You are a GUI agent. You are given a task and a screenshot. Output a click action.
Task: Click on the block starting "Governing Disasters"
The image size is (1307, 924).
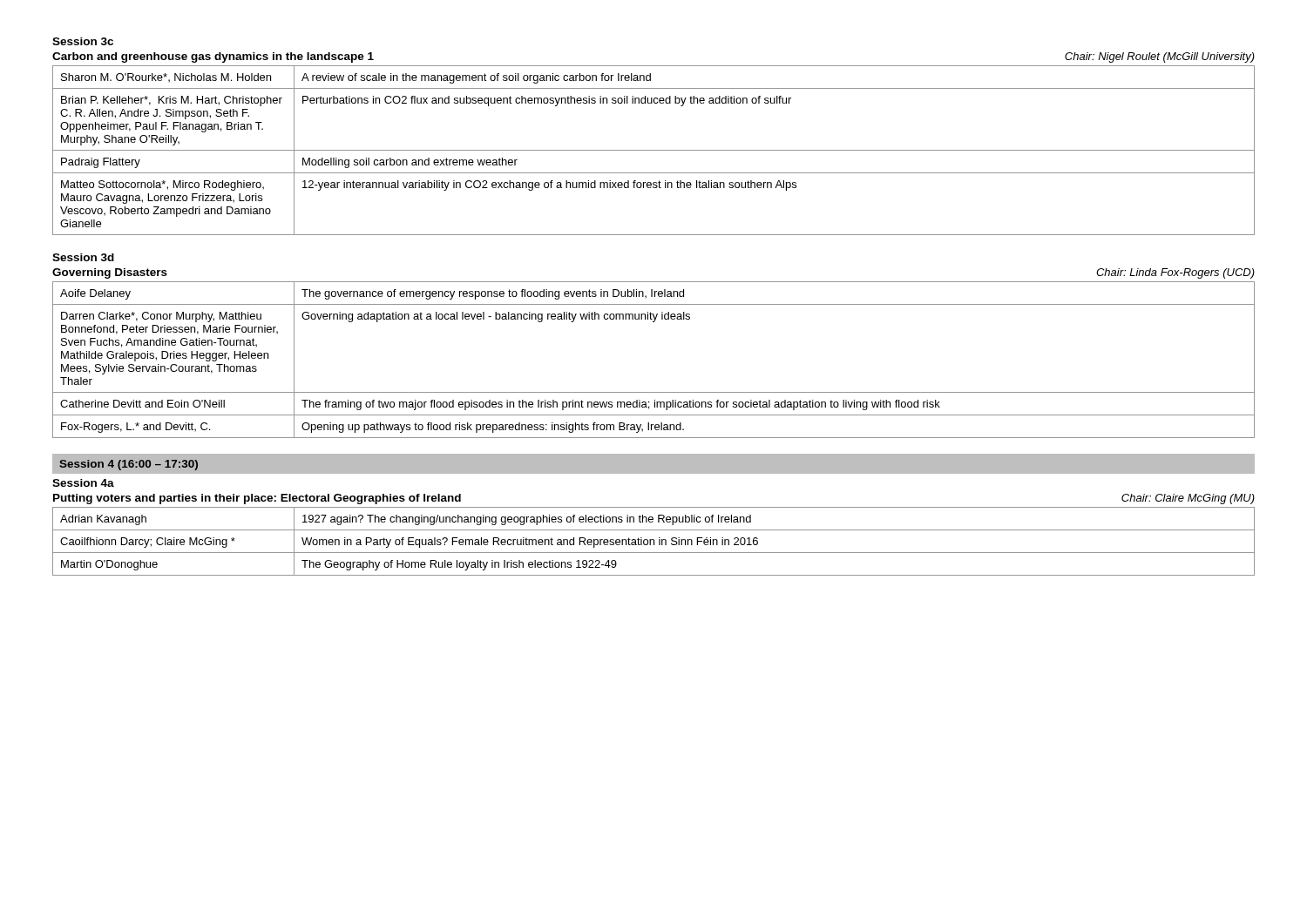[110, 272]
